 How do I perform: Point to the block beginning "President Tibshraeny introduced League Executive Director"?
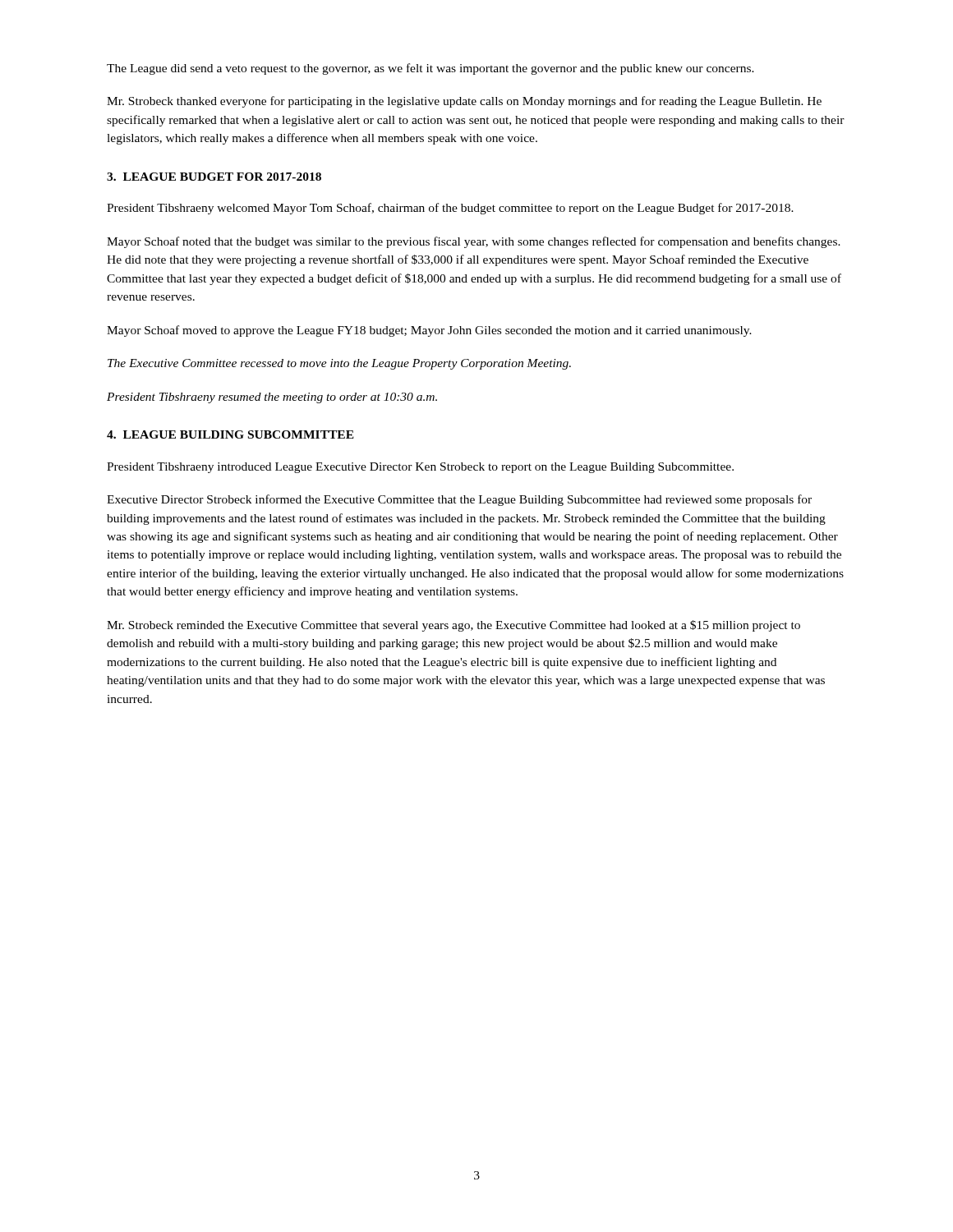[x=421, y=466]
